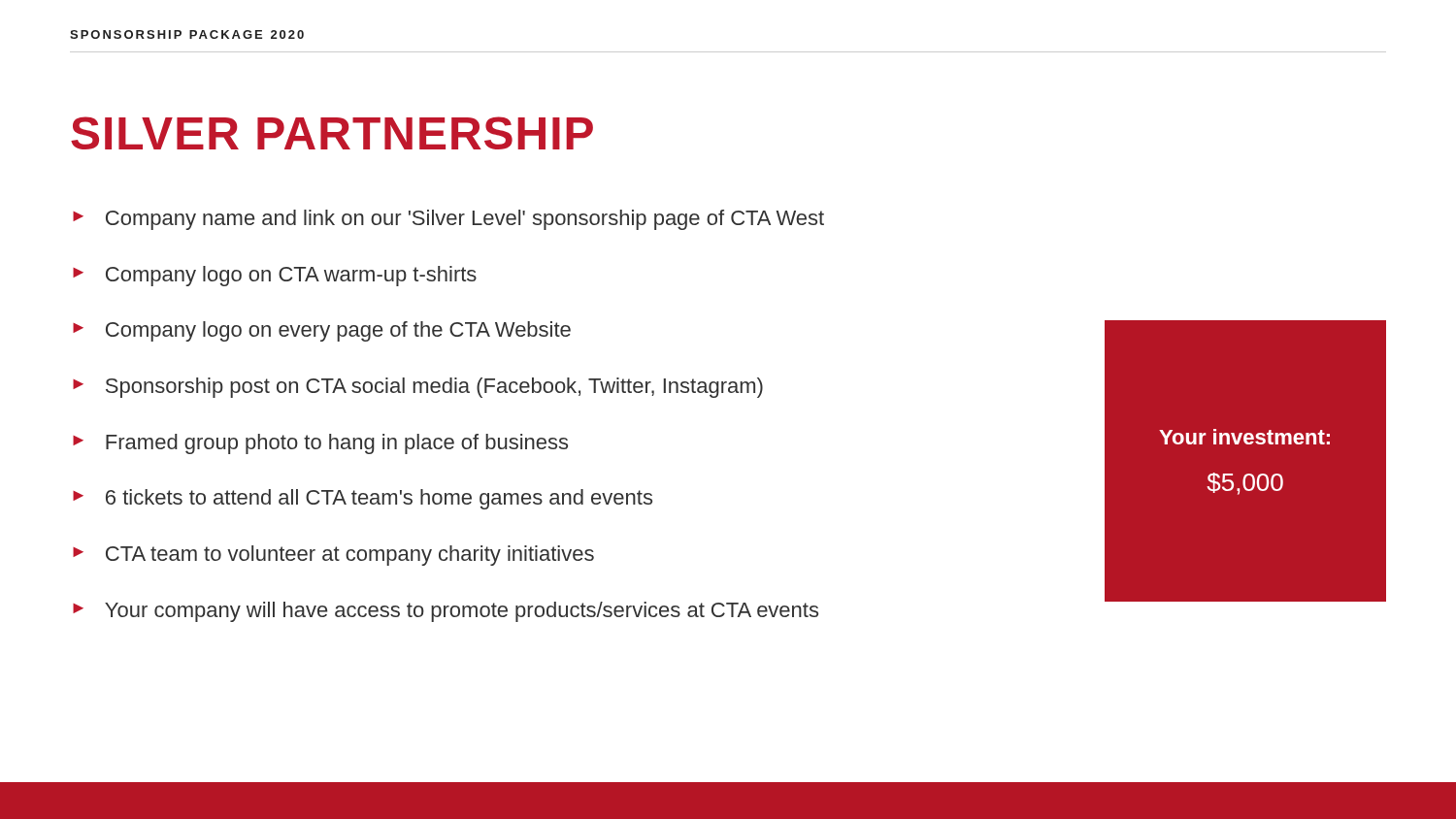Find the text starting "► CTA team to volunteer at company charity"
The height and width of the screenshot is (819, 1456).
[x=332, y=554]
